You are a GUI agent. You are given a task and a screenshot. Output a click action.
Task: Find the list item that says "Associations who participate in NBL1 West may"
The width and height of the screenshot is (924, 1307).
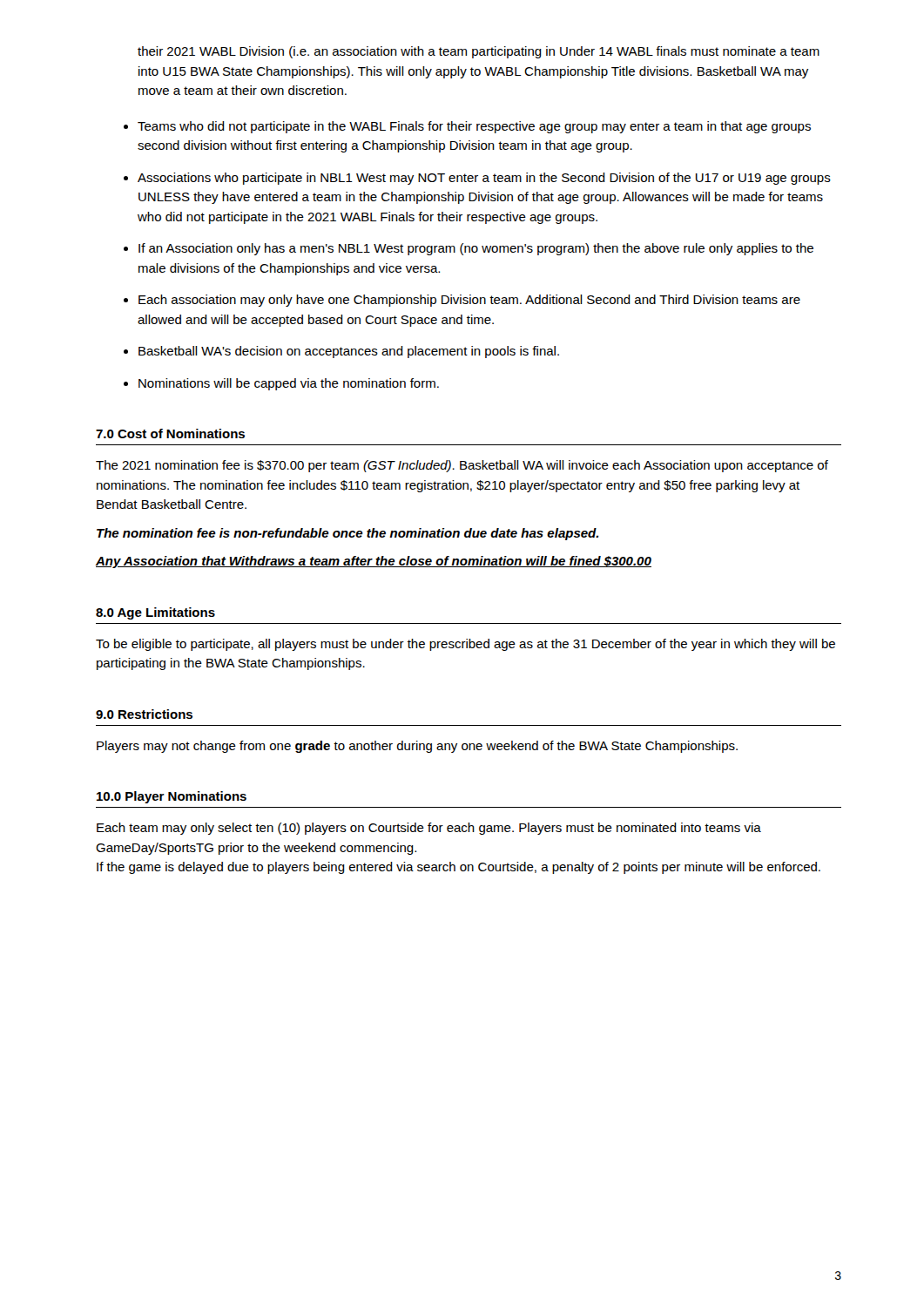(x=484, y=197)
